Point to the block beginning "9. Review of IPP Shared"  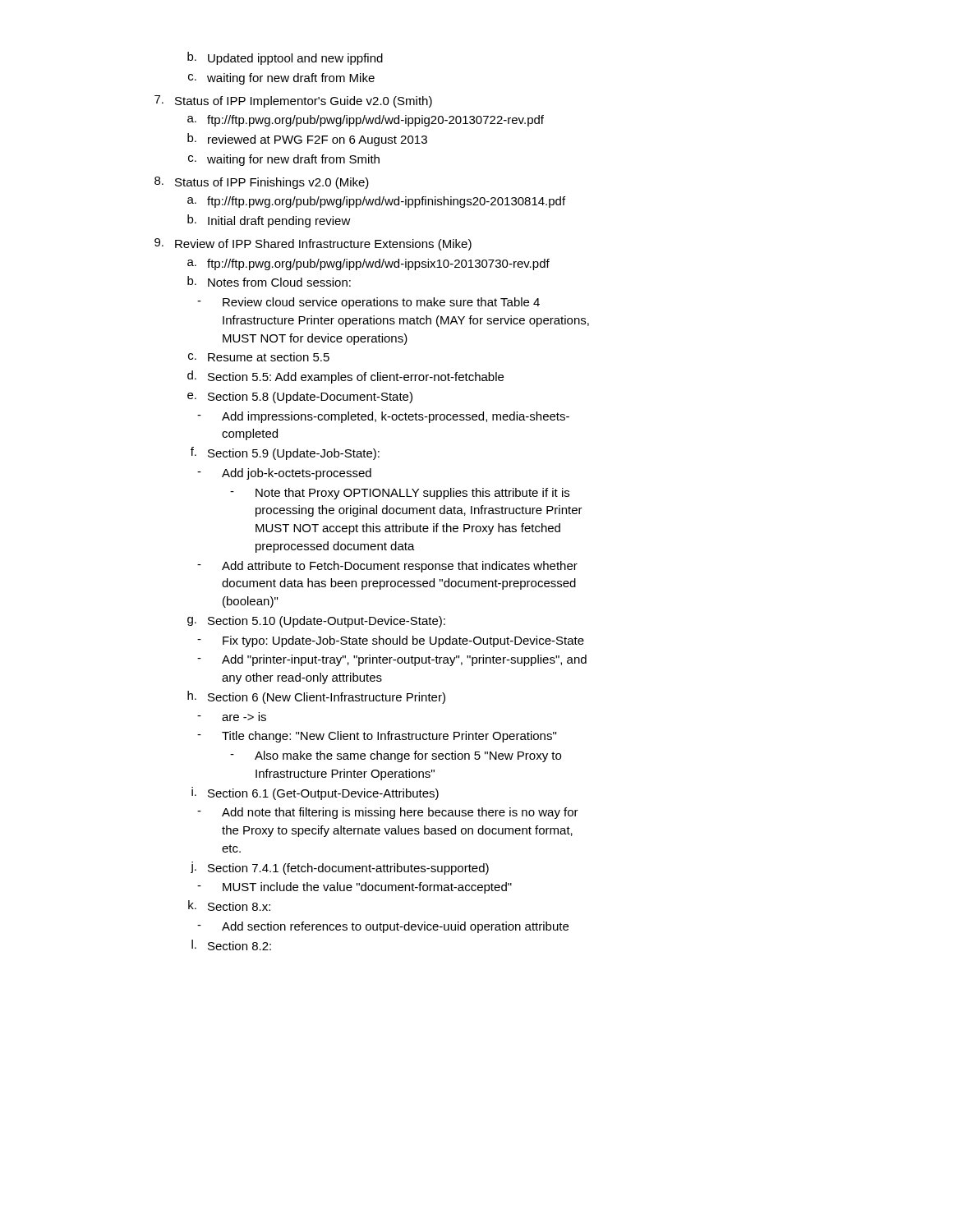[293, 244]
